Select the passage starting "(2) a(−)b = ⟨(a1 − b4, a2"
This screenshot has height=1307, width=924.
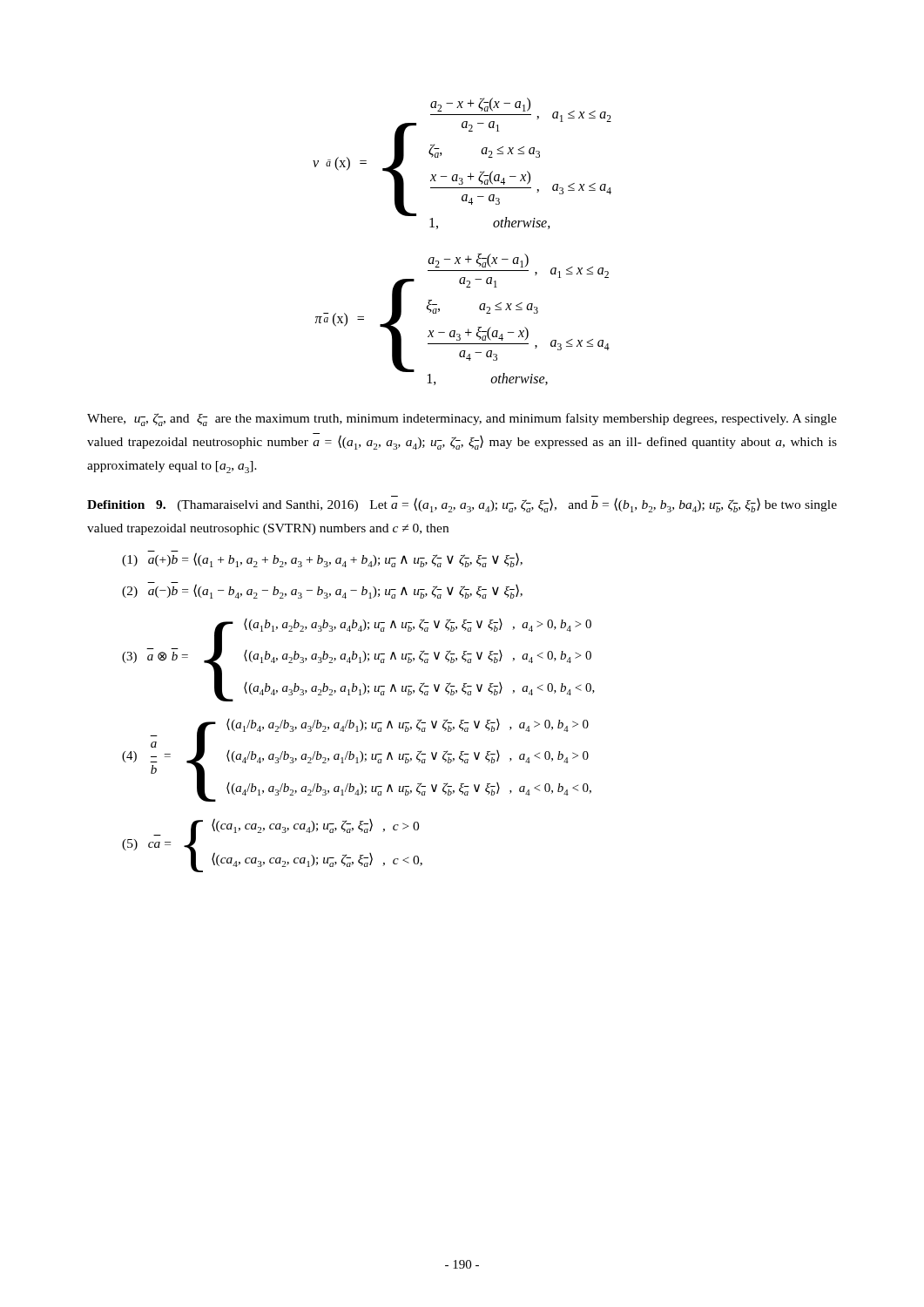(x=323, y=591)
